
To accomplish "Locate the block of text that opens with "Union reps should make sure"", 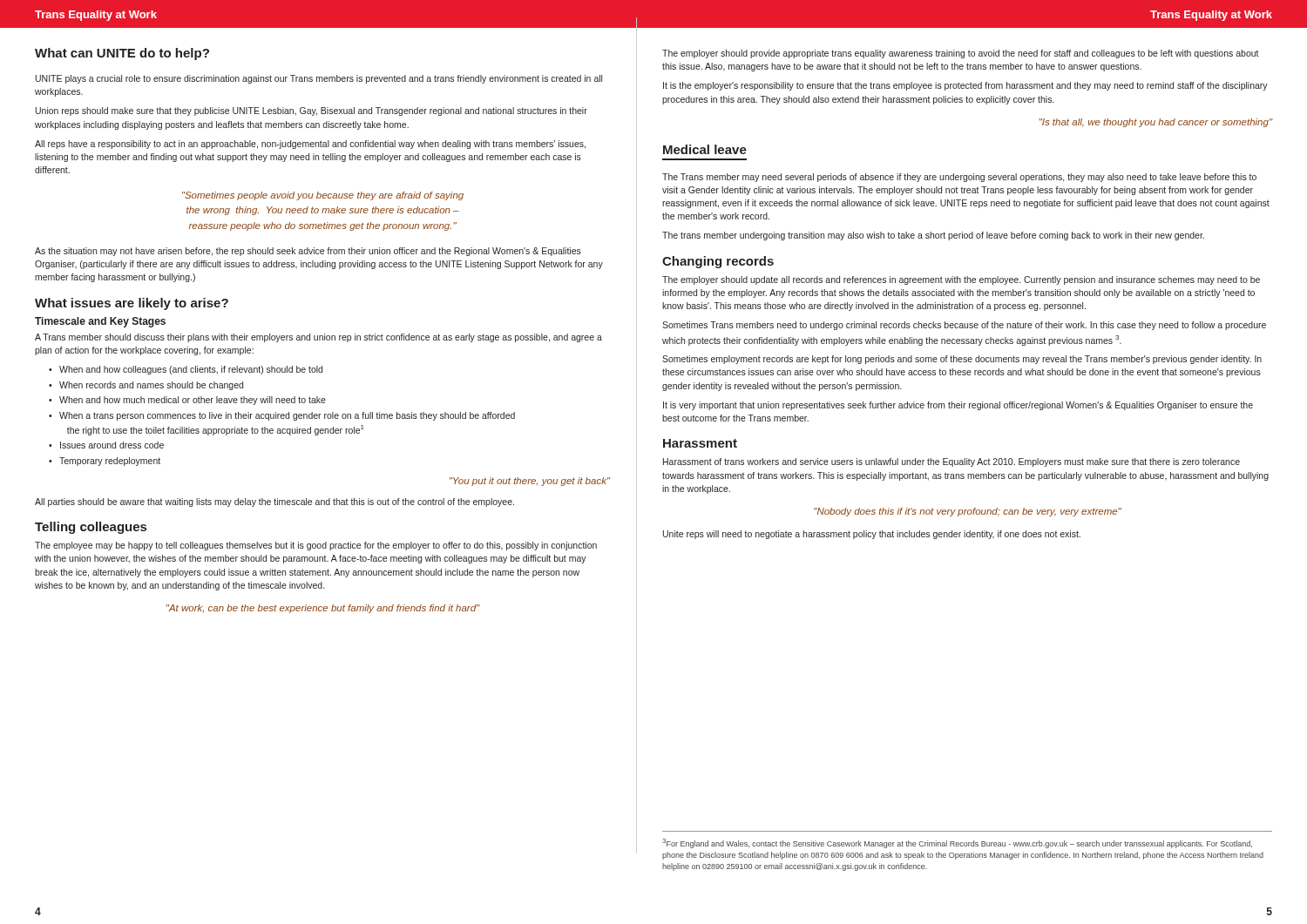I will click(322, 118).
